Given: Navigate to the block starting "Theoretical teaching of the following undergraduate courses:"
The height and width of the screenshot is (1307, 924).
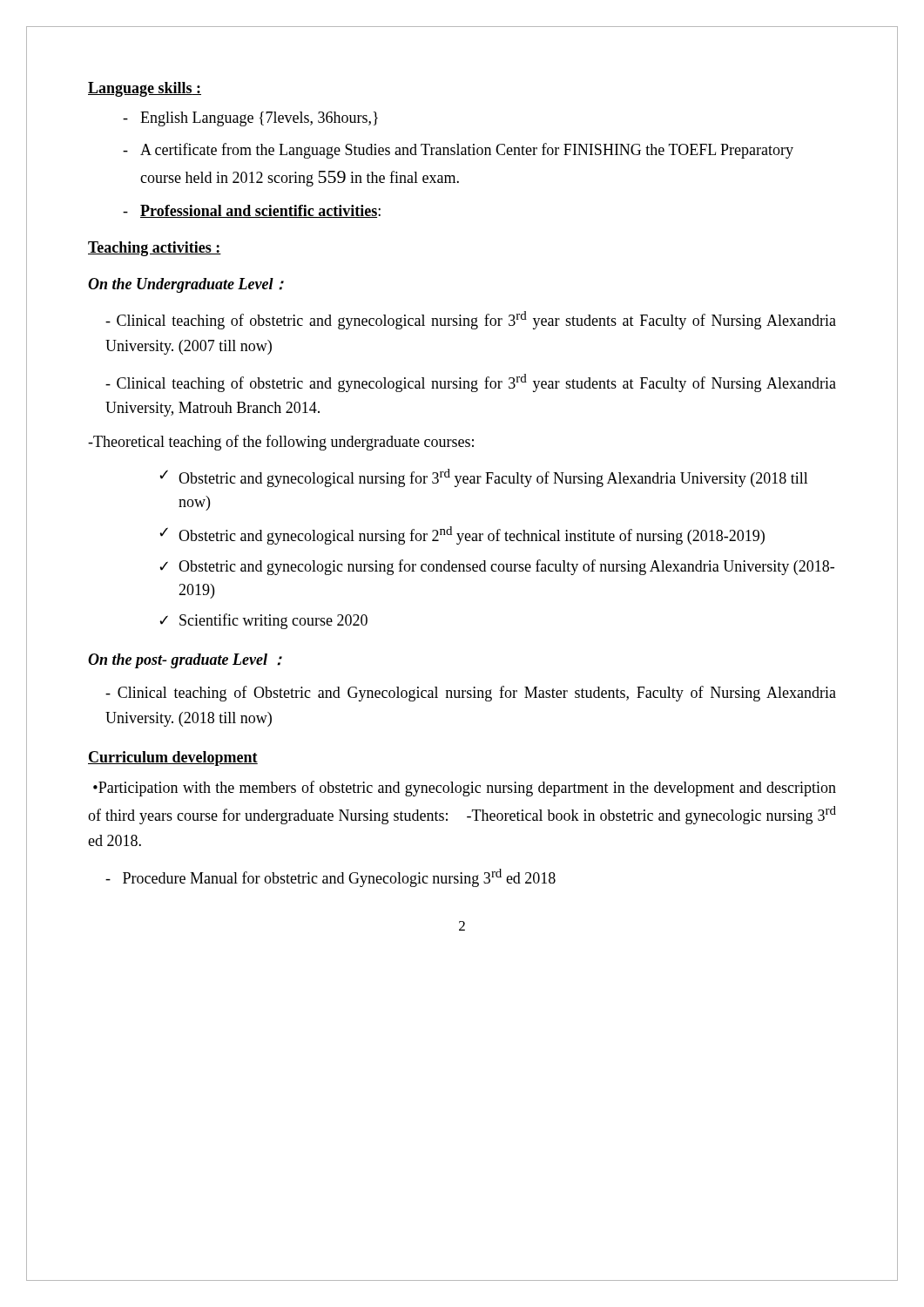Looking at the screenshot, I should 281,442.
